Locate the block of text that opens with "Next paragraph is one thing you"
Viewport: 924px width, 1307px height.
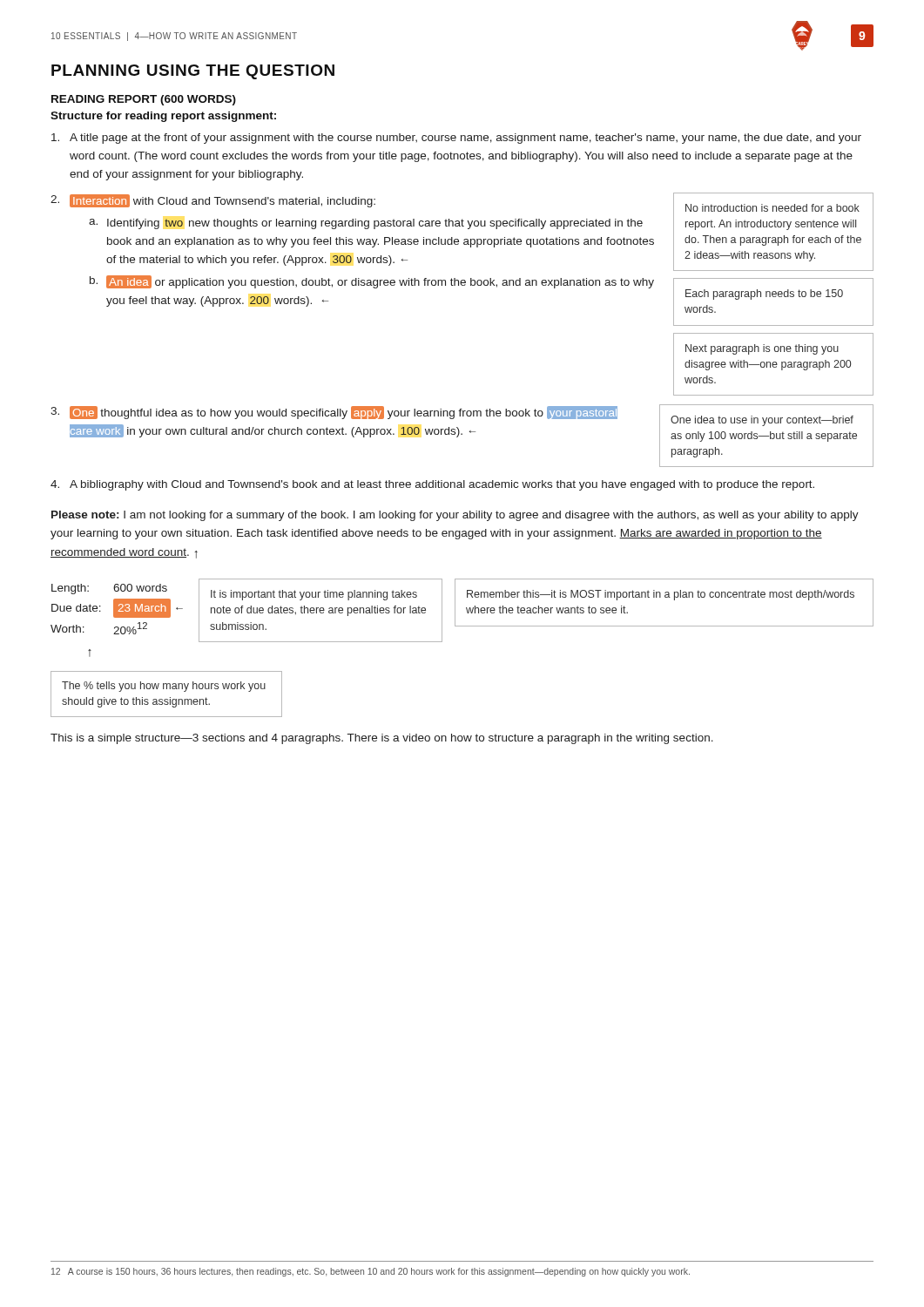point(768,364)
